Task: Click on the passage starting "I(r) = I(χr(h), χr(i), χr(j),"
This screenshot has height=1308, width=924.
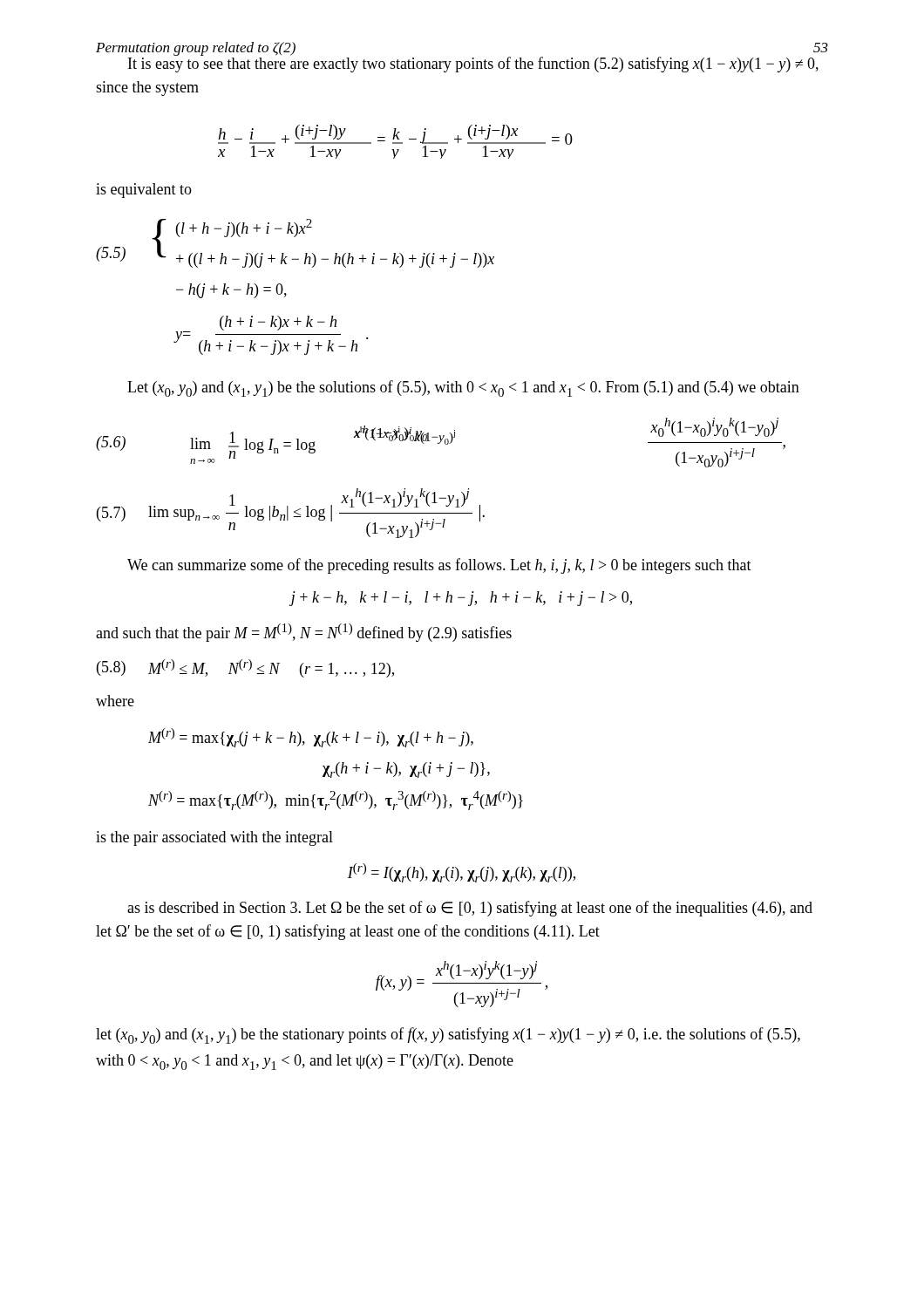Action: pyautogui.click(x=462, y=872)
